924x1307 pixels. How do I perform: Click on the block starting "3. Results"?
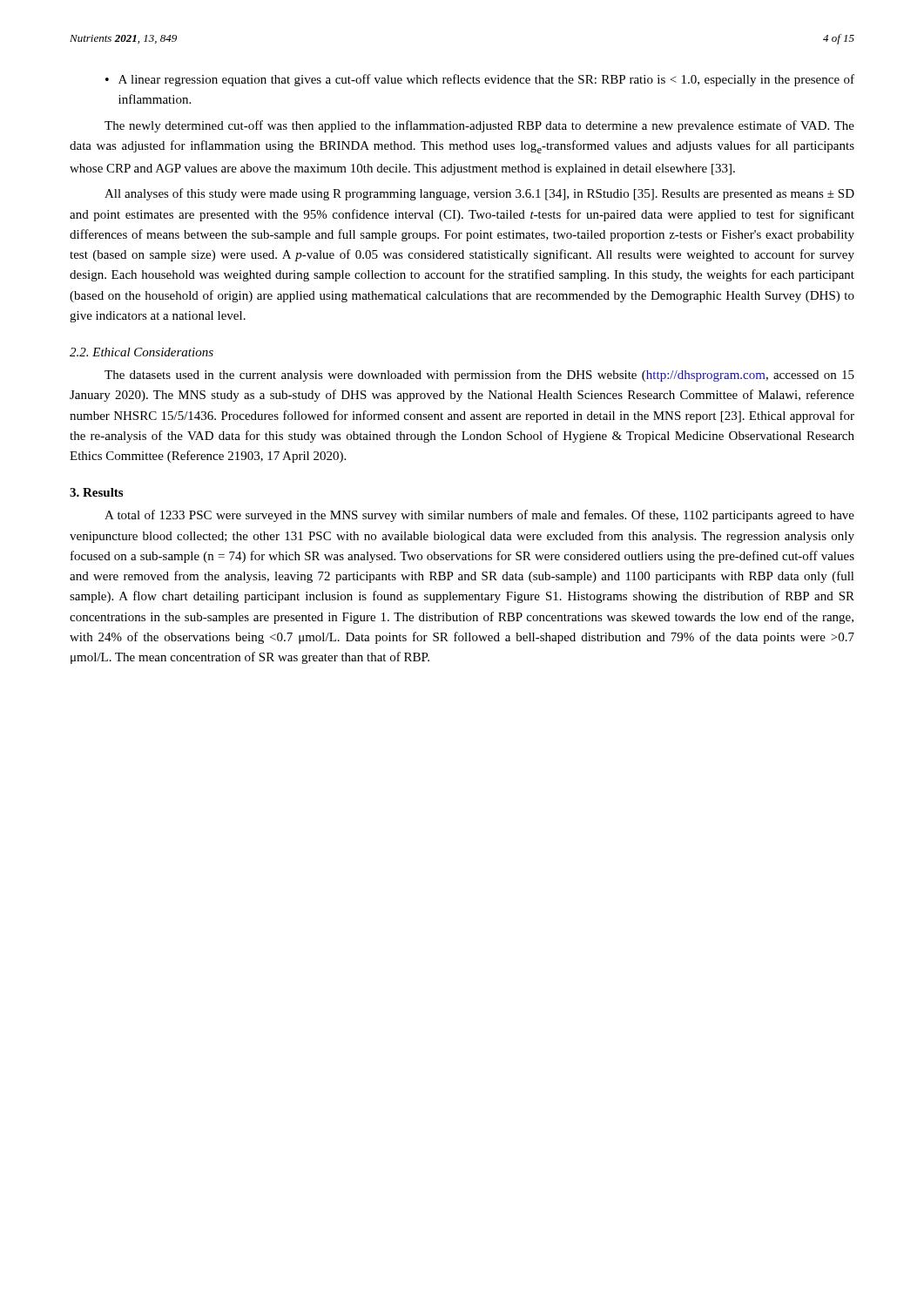97,493
